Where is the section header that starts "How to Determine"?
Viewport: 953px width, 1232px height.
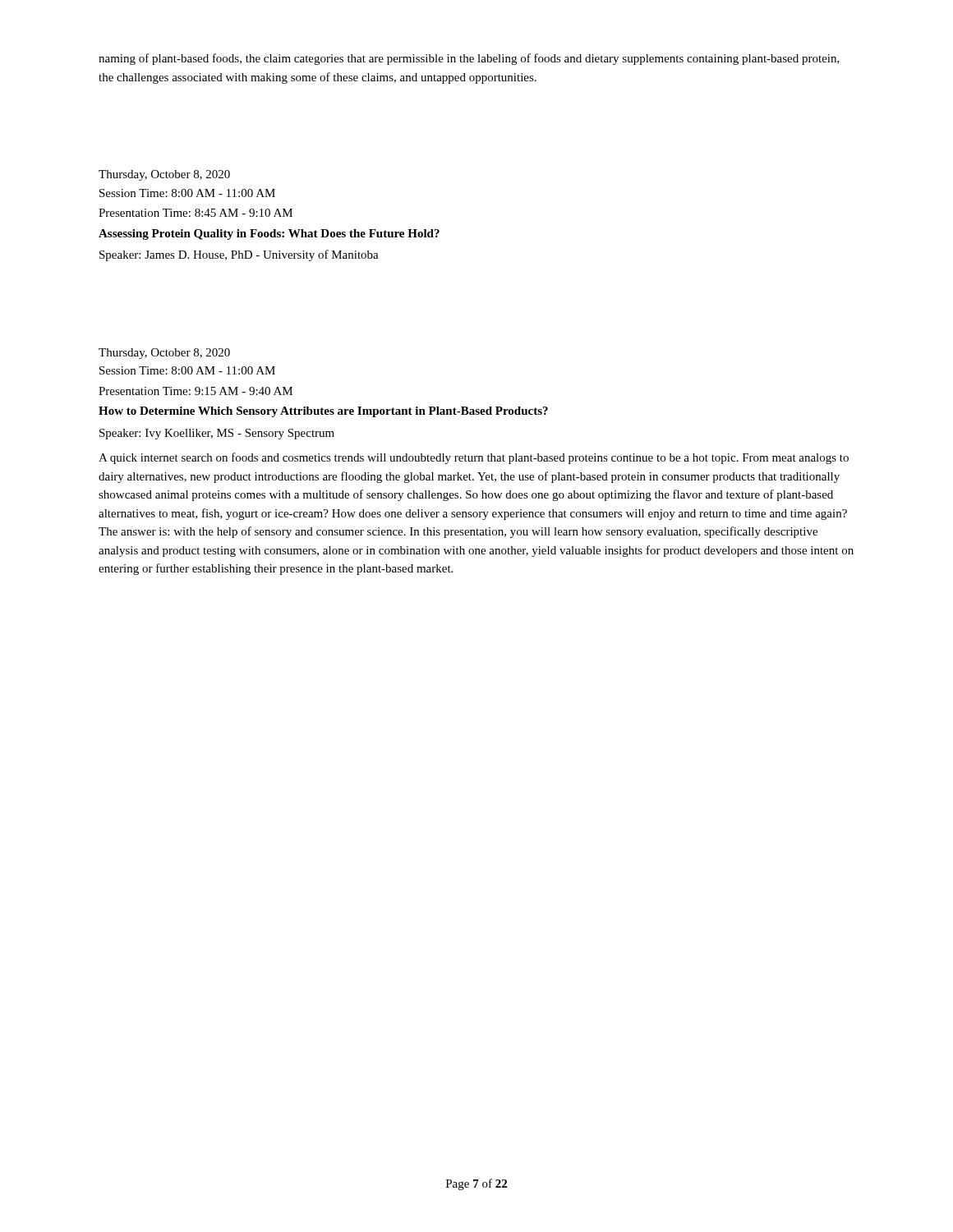[x=323, y=411]
